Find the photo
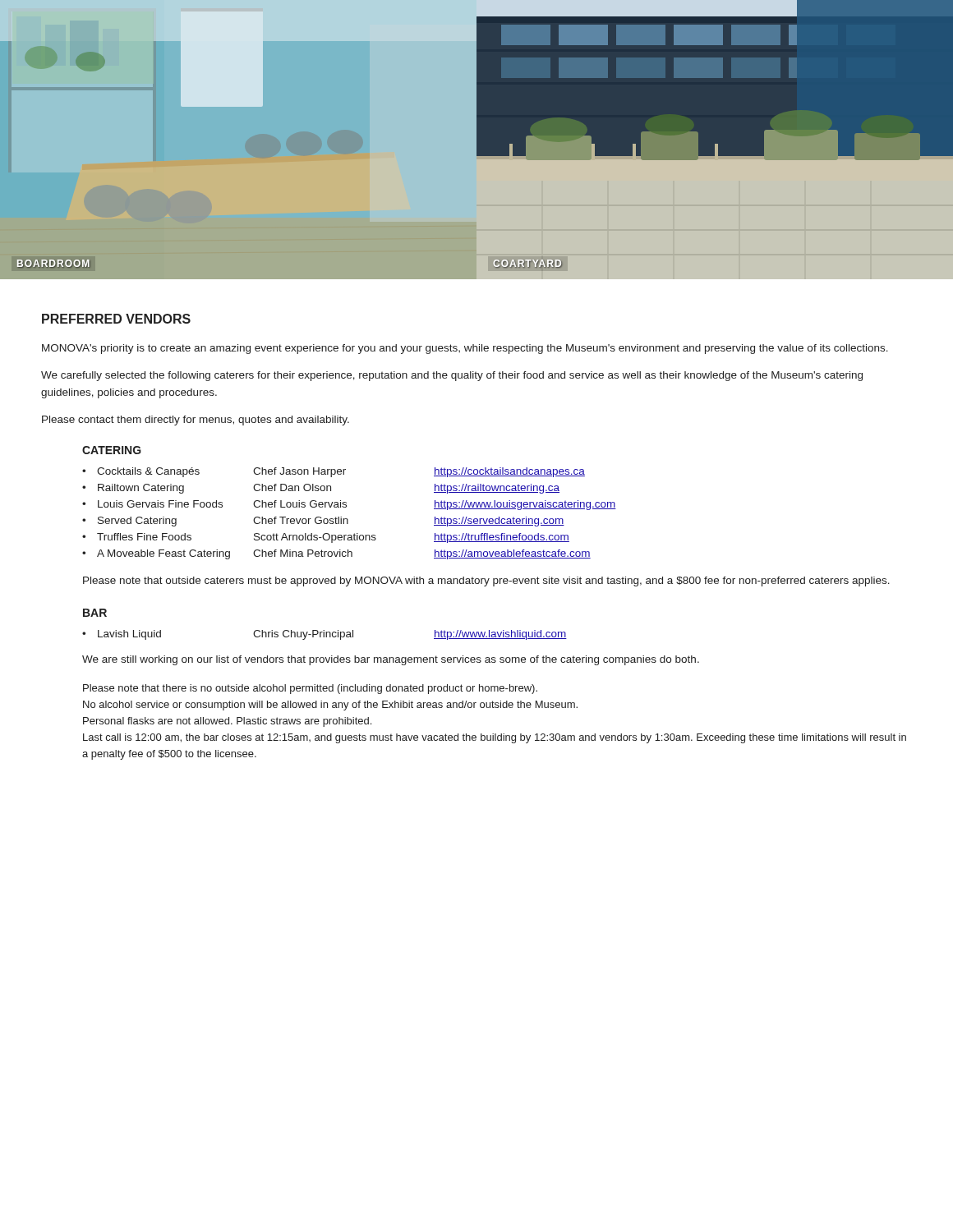 click(476, 140)
